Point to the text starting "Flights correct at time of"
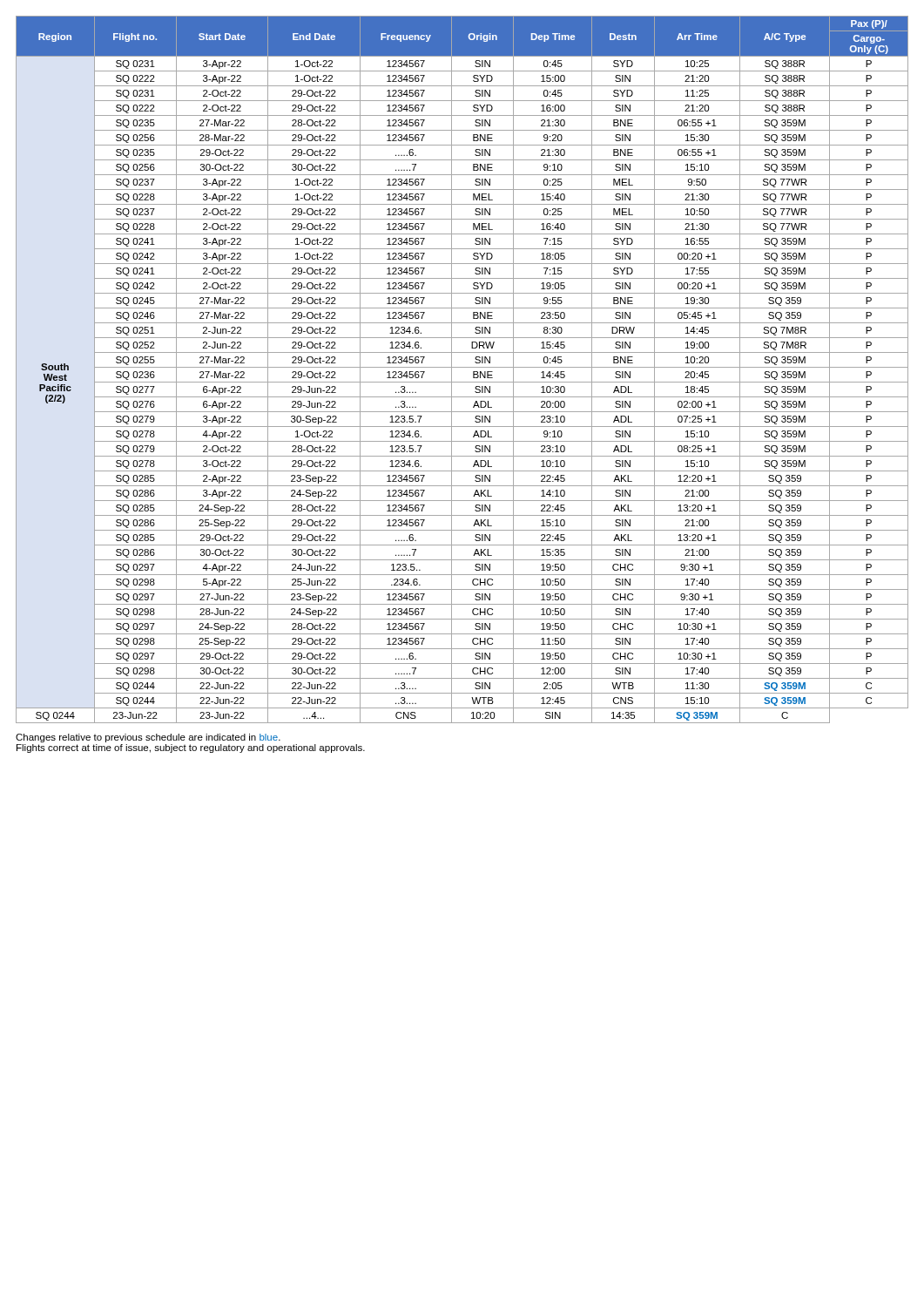This screenshot has width=924, height=1307. click(x=190, y=748)
